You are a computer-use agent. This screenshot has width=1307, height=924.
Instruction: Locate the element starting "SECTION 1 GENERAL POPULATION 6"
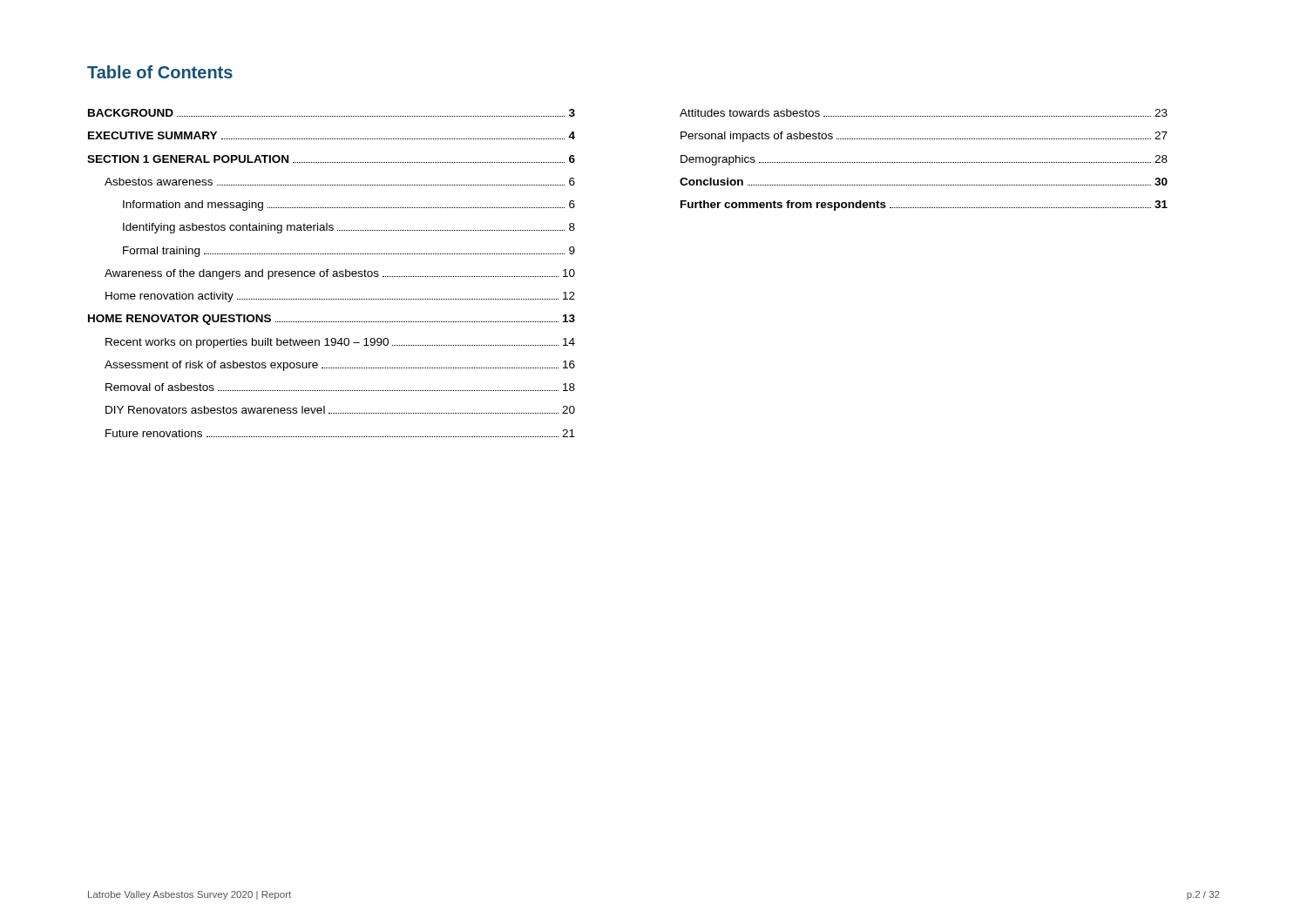point(331,159)
